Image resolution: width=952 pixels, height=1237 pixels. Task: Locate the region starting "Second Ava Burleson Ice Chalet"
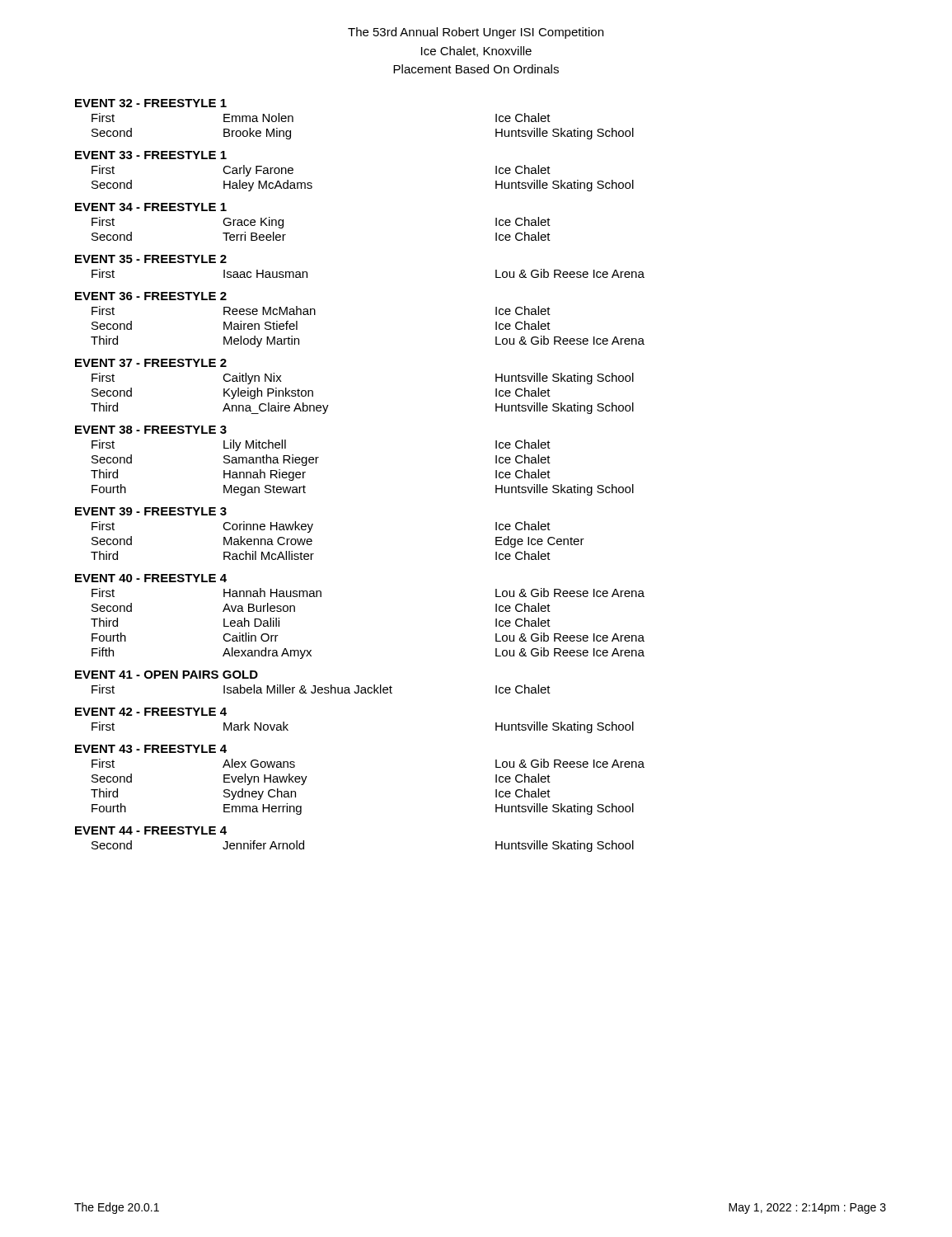(x=108, y=607)
